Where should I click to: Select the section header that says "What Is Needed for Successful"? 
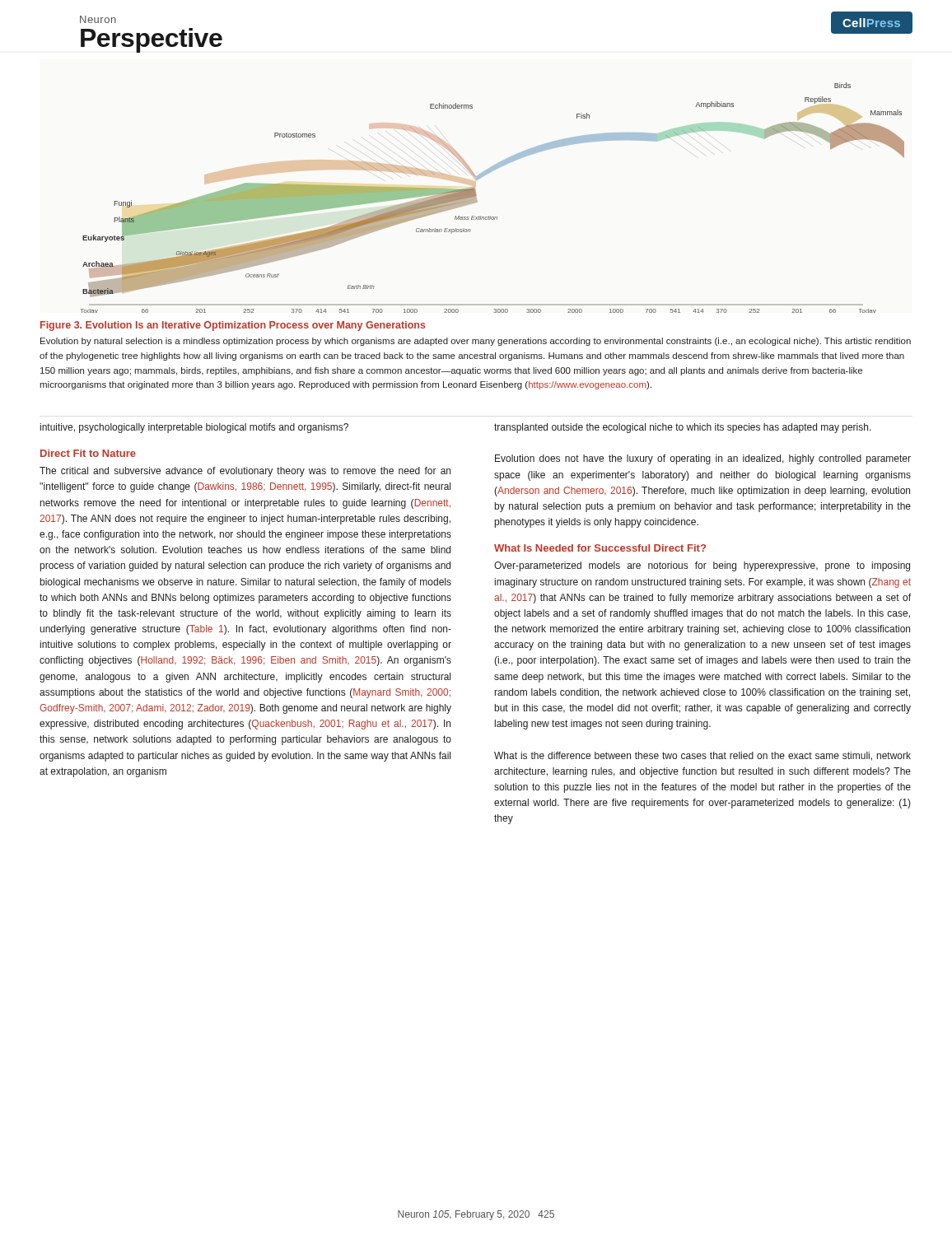pos(600,548)
